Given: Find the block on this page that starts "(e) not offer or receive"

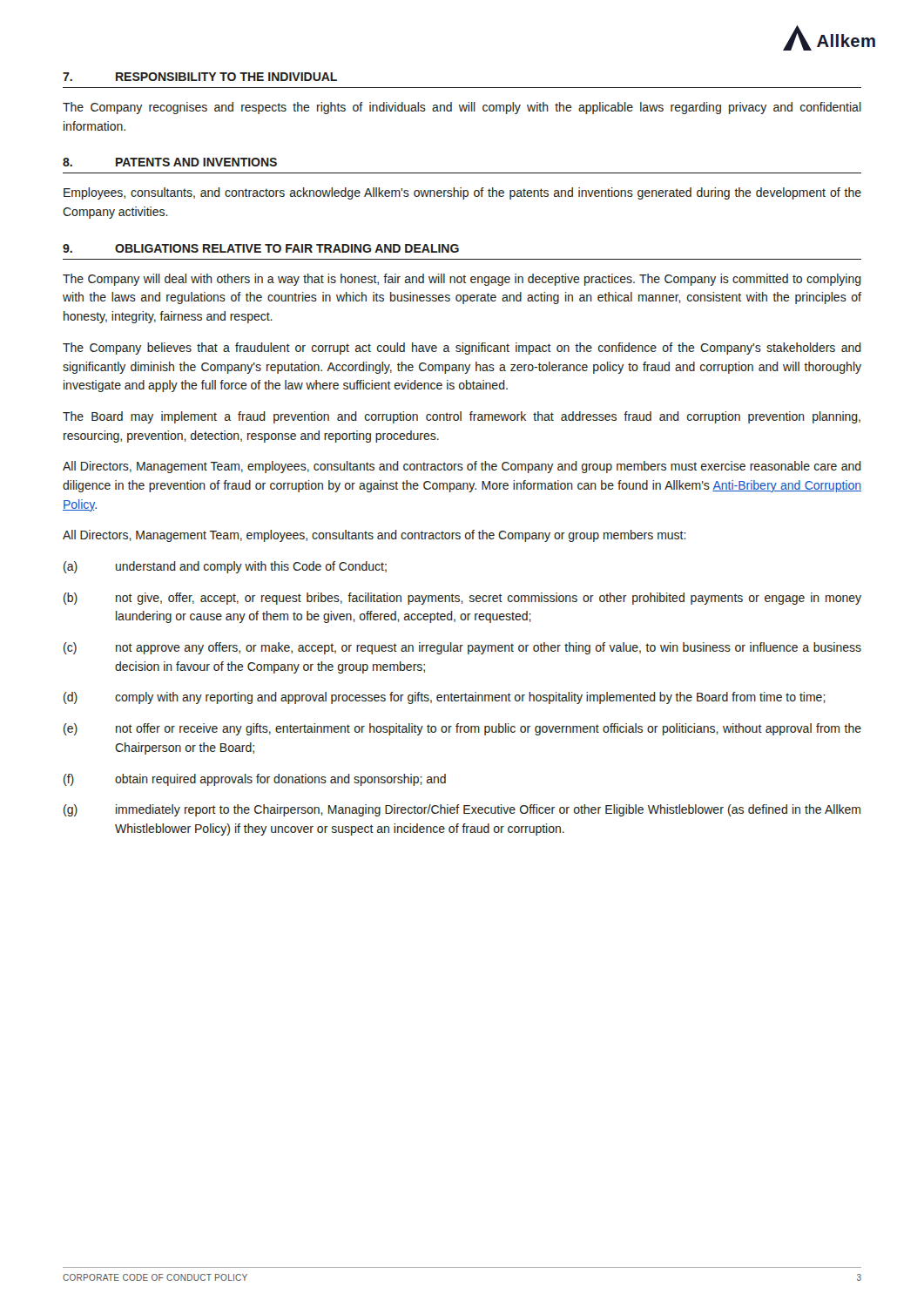Looking at the screenshot, I should pos(462,739).
